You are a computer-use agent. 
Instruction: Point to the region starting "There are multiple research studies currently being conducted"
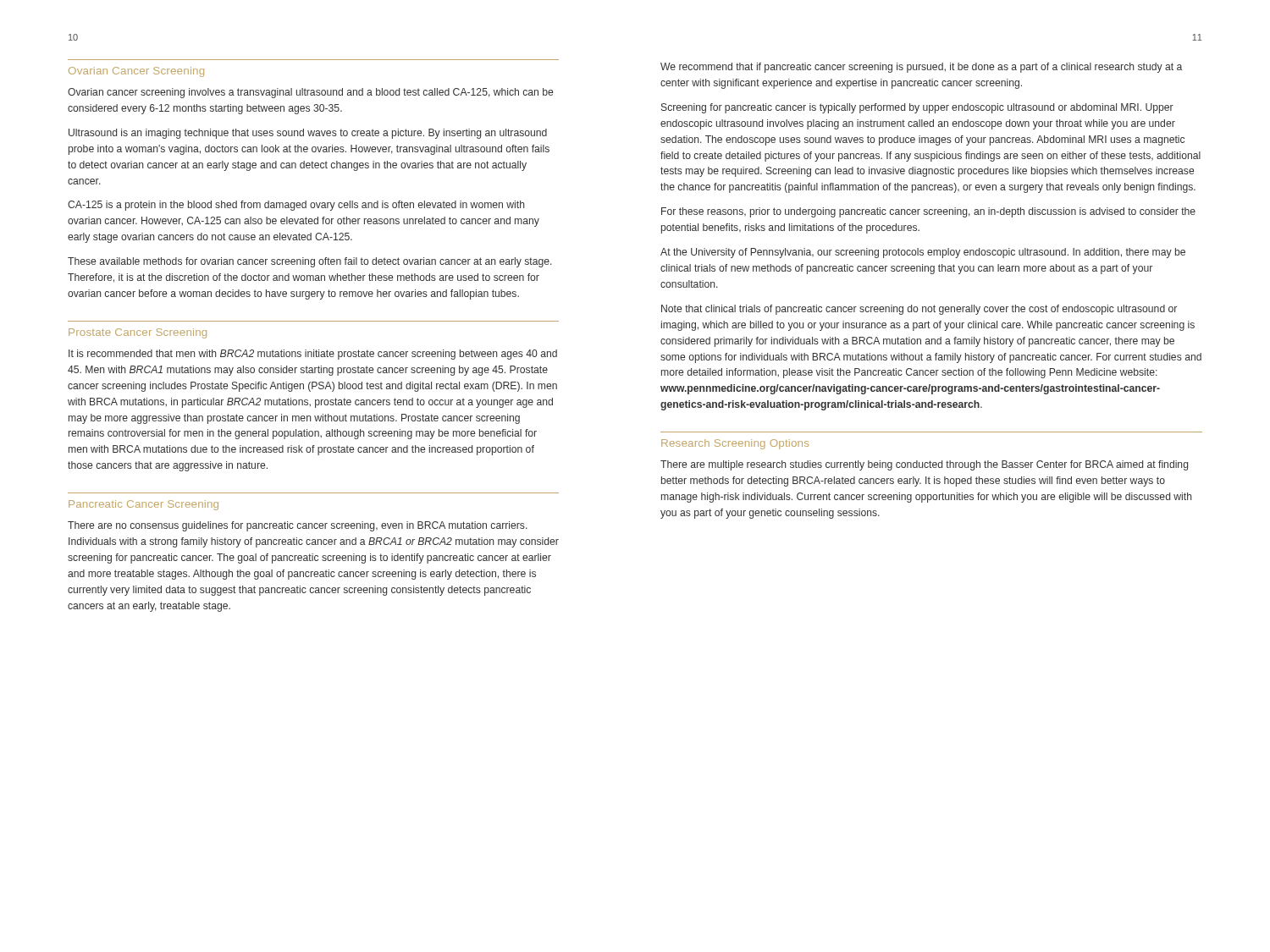pos(926,489)
